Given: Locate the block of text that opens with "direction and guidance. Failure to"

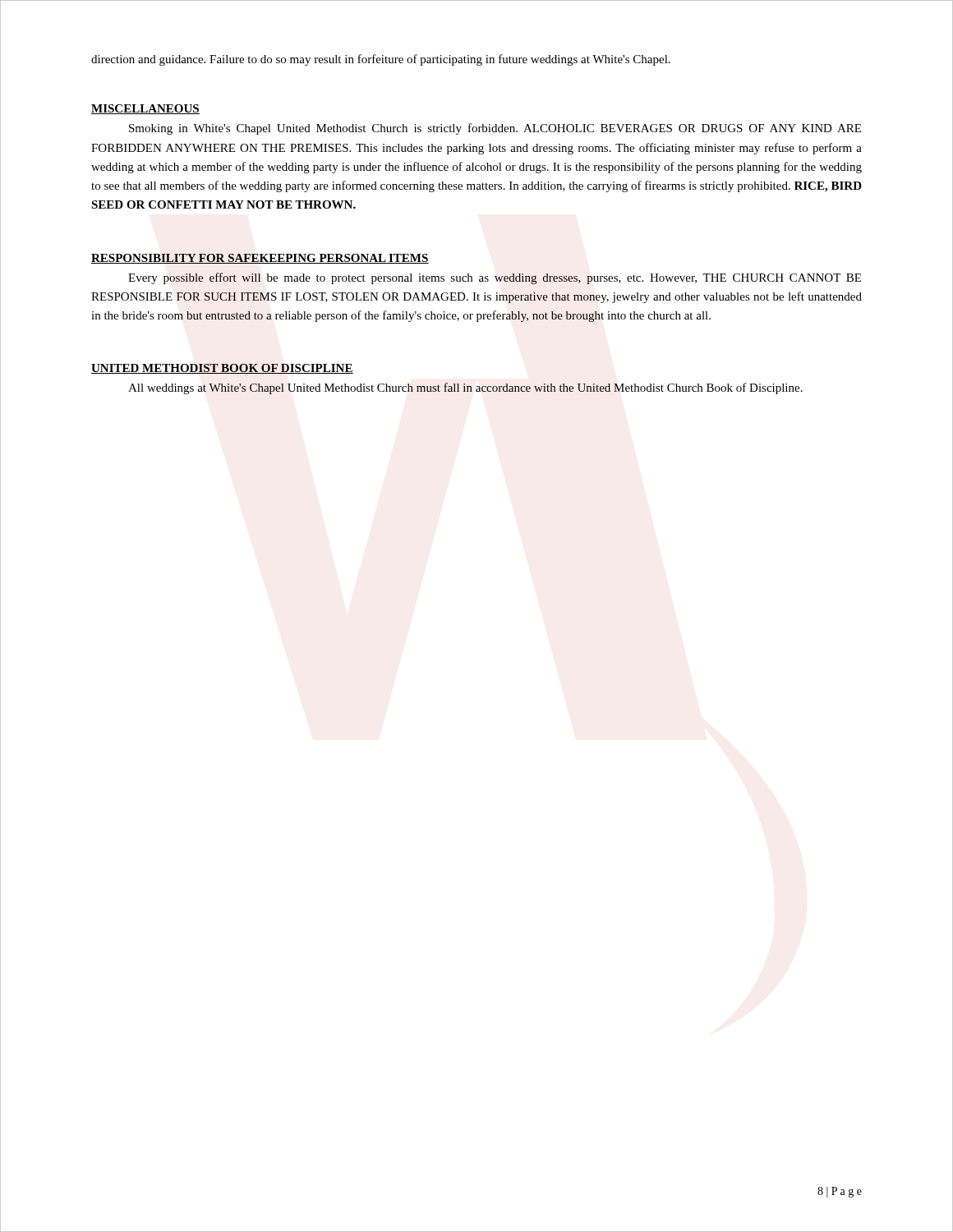Looking at the screenshot, I should coord(381,59).
